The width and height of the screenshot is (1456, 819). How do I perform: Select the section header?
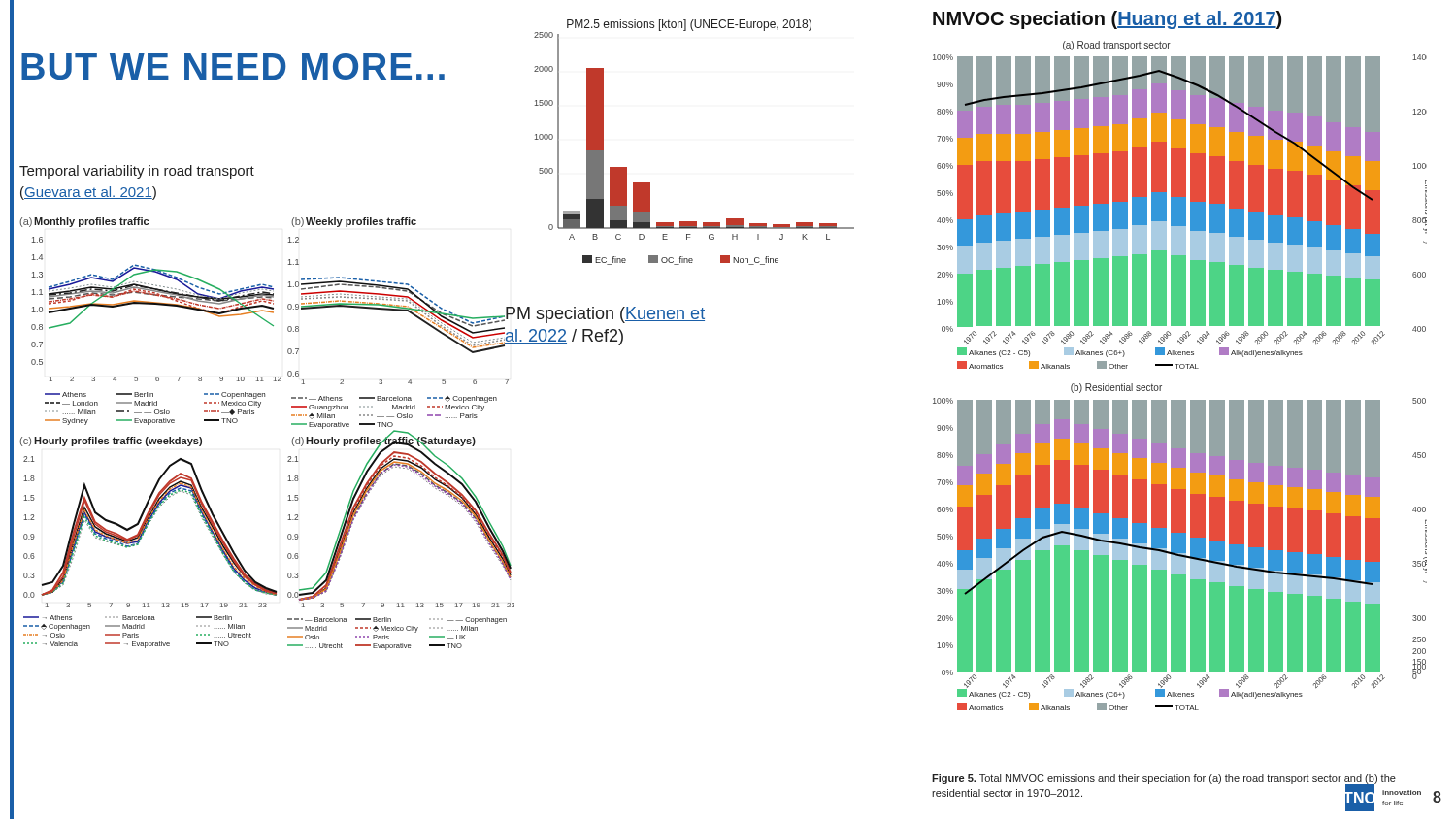1107,18
